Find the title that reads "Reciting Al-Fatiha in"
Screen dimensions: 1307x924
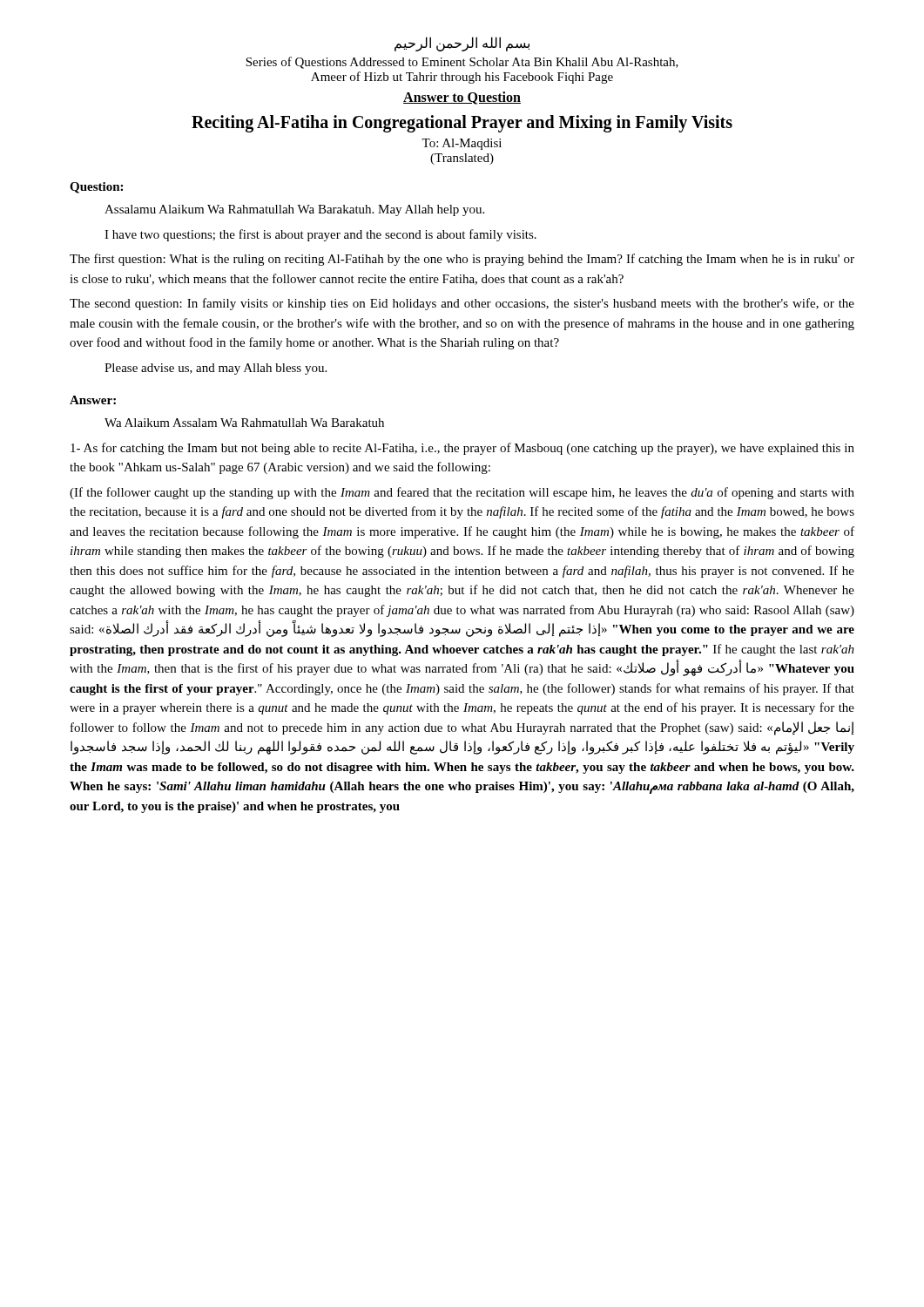pos(462,122)
